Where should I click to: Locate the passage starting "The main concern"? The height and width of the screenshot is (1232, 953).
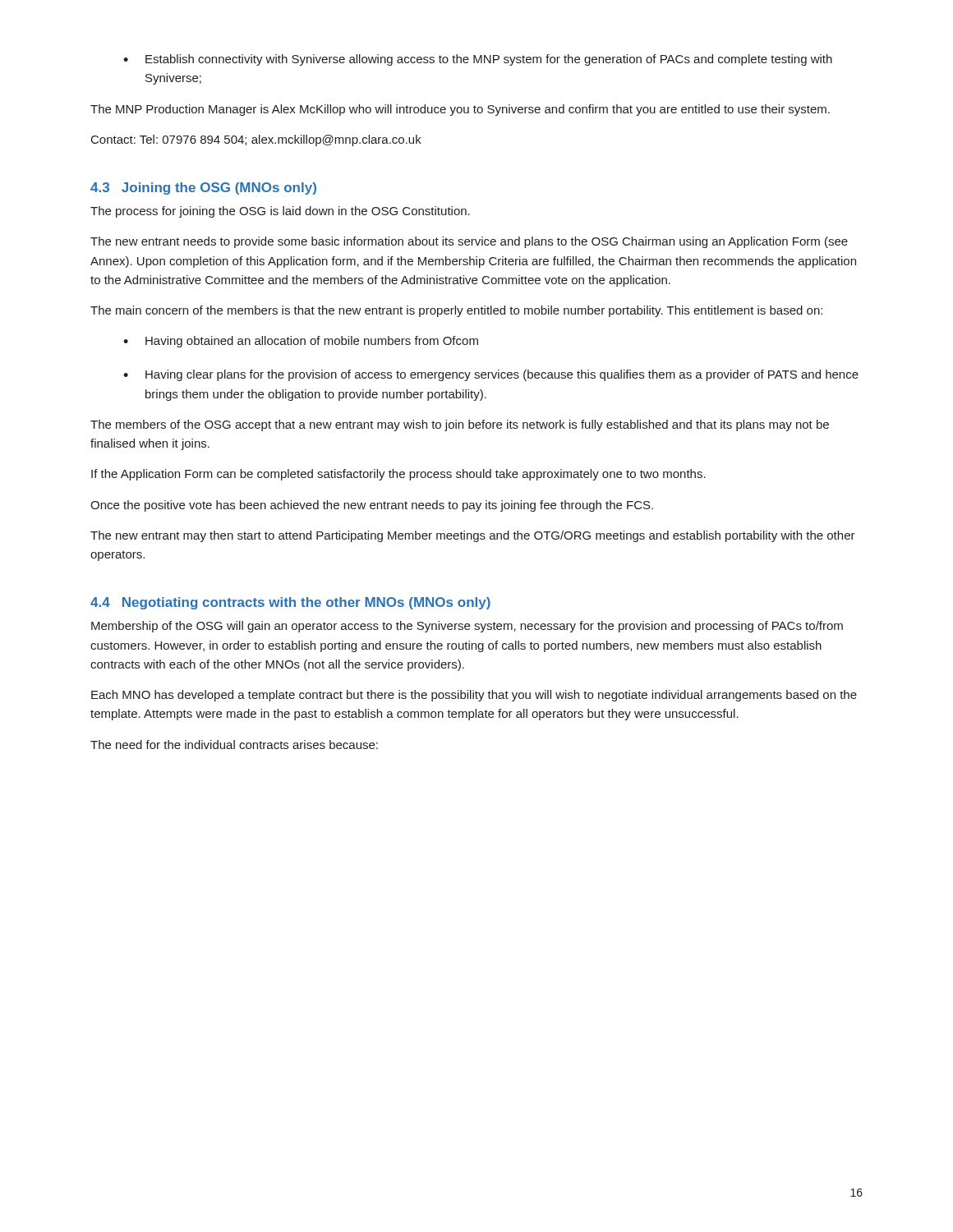[457, 310]
